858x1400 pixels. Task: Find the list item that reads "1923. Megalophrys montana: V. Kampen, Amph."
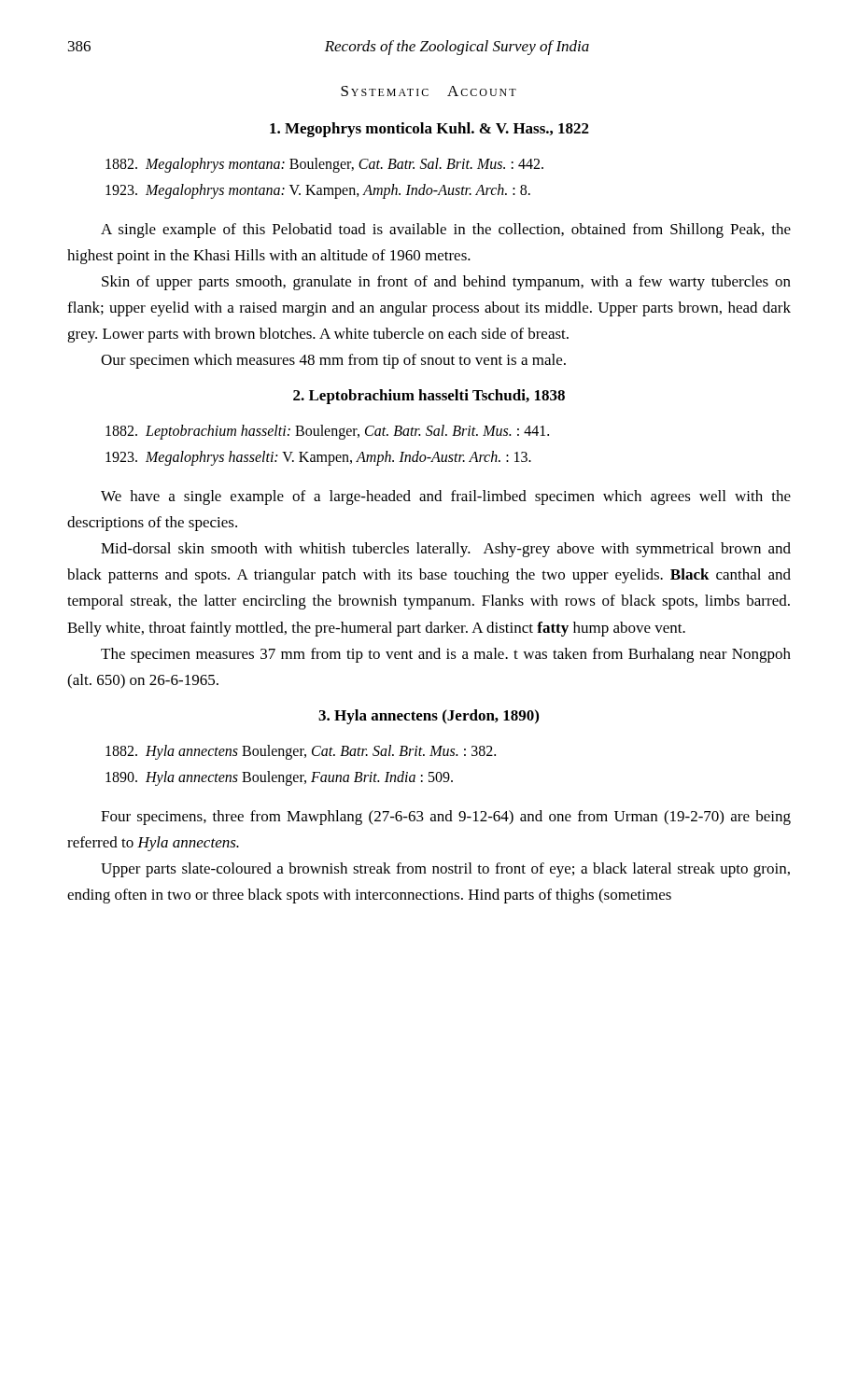tap(318, 190)
